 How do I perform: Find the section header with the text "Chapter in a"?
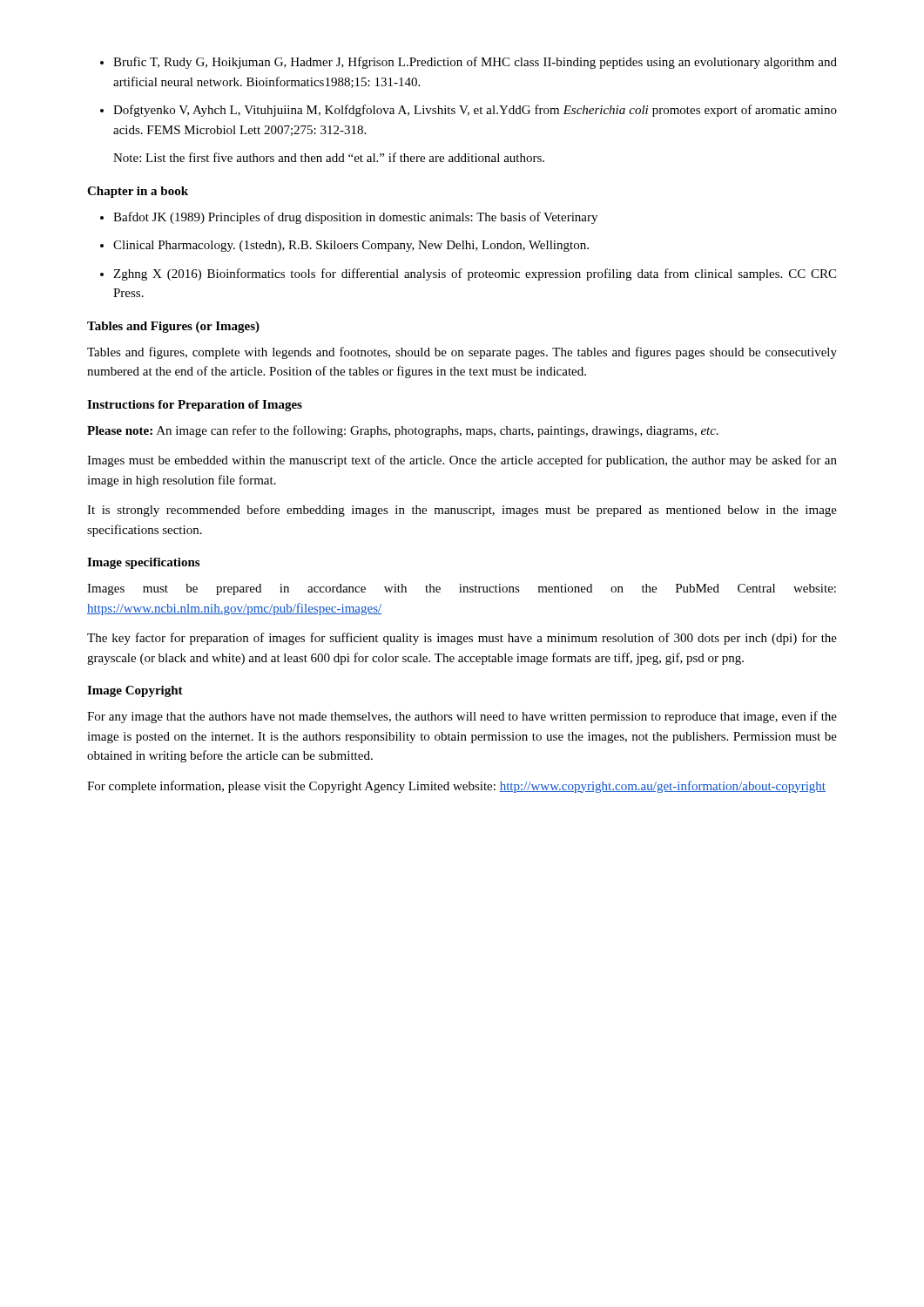tap(138, 190)
